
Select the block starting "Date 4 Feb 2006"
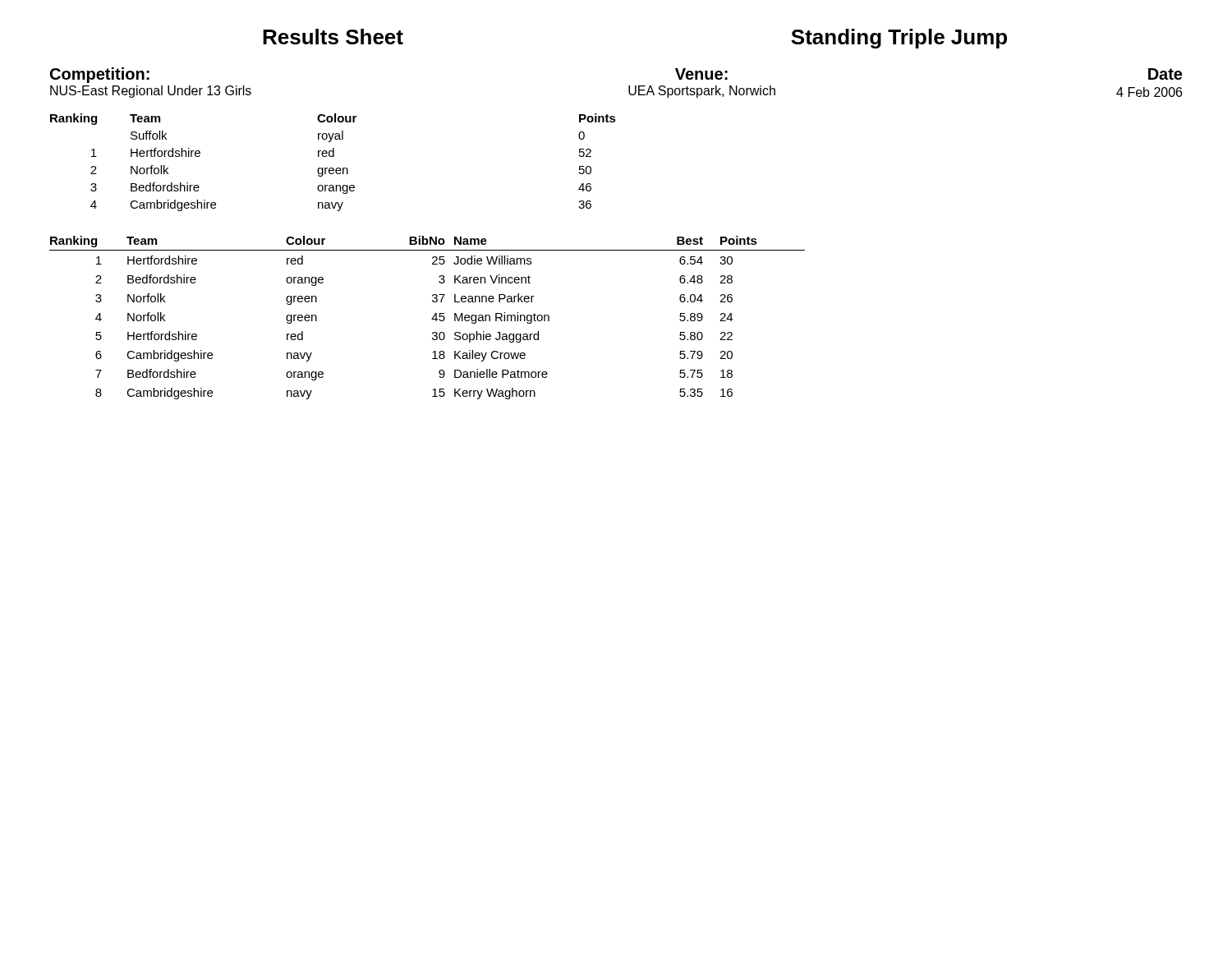coord(1149,82)
